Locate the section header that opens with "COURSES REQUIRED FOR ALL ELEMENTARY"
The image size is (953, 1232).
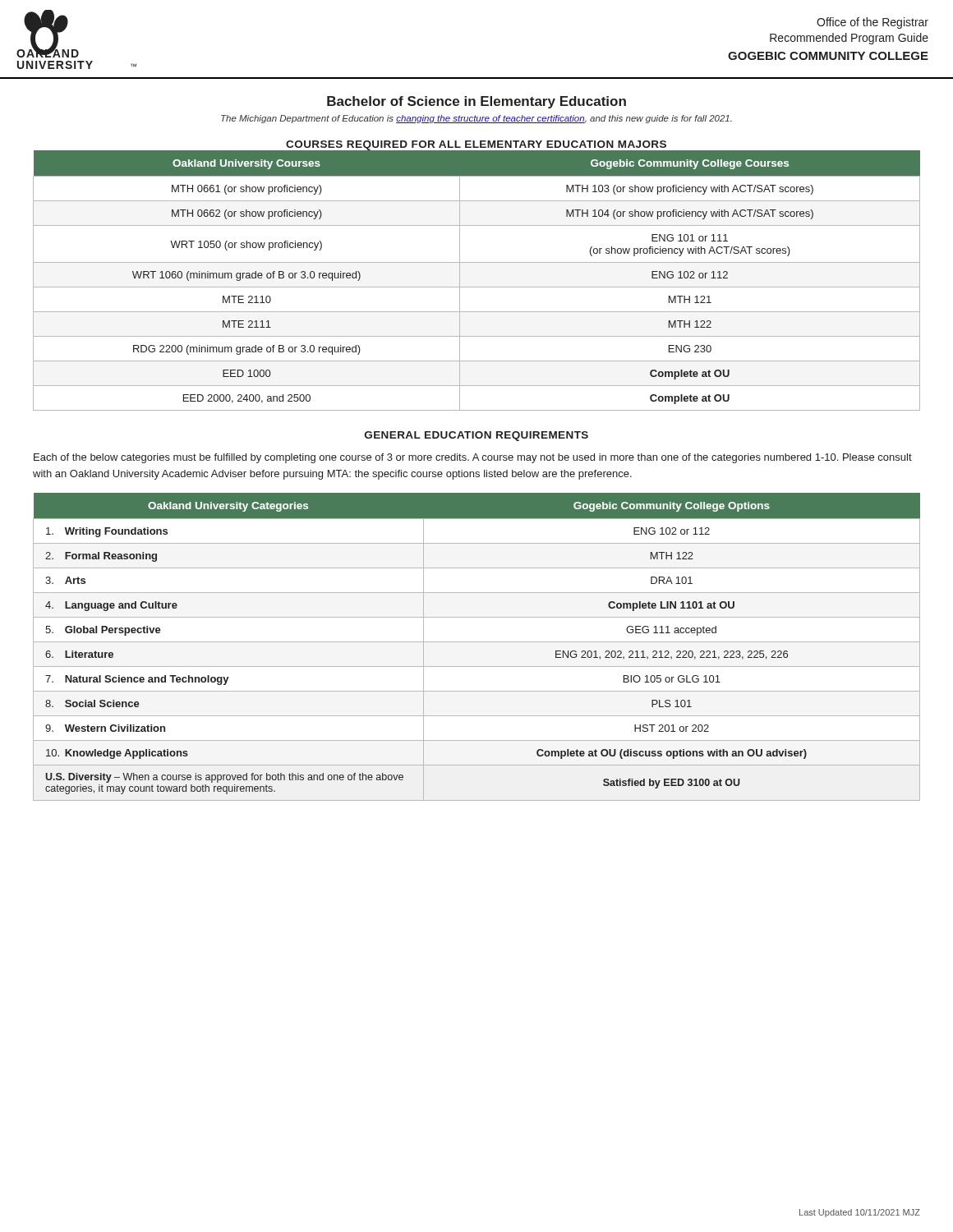coord(476,144)
